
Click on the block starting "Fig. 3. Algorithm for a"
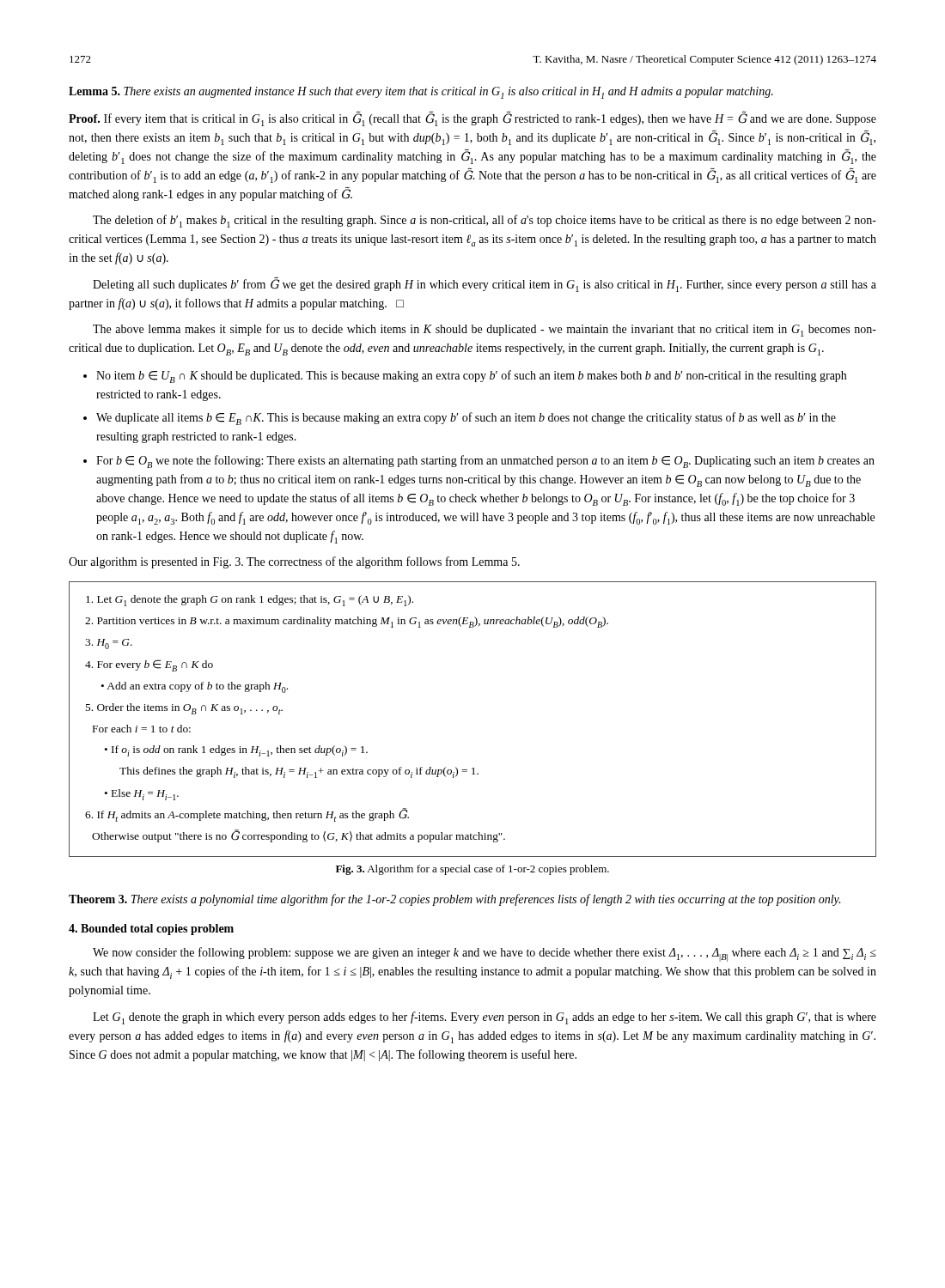[472, 868]
